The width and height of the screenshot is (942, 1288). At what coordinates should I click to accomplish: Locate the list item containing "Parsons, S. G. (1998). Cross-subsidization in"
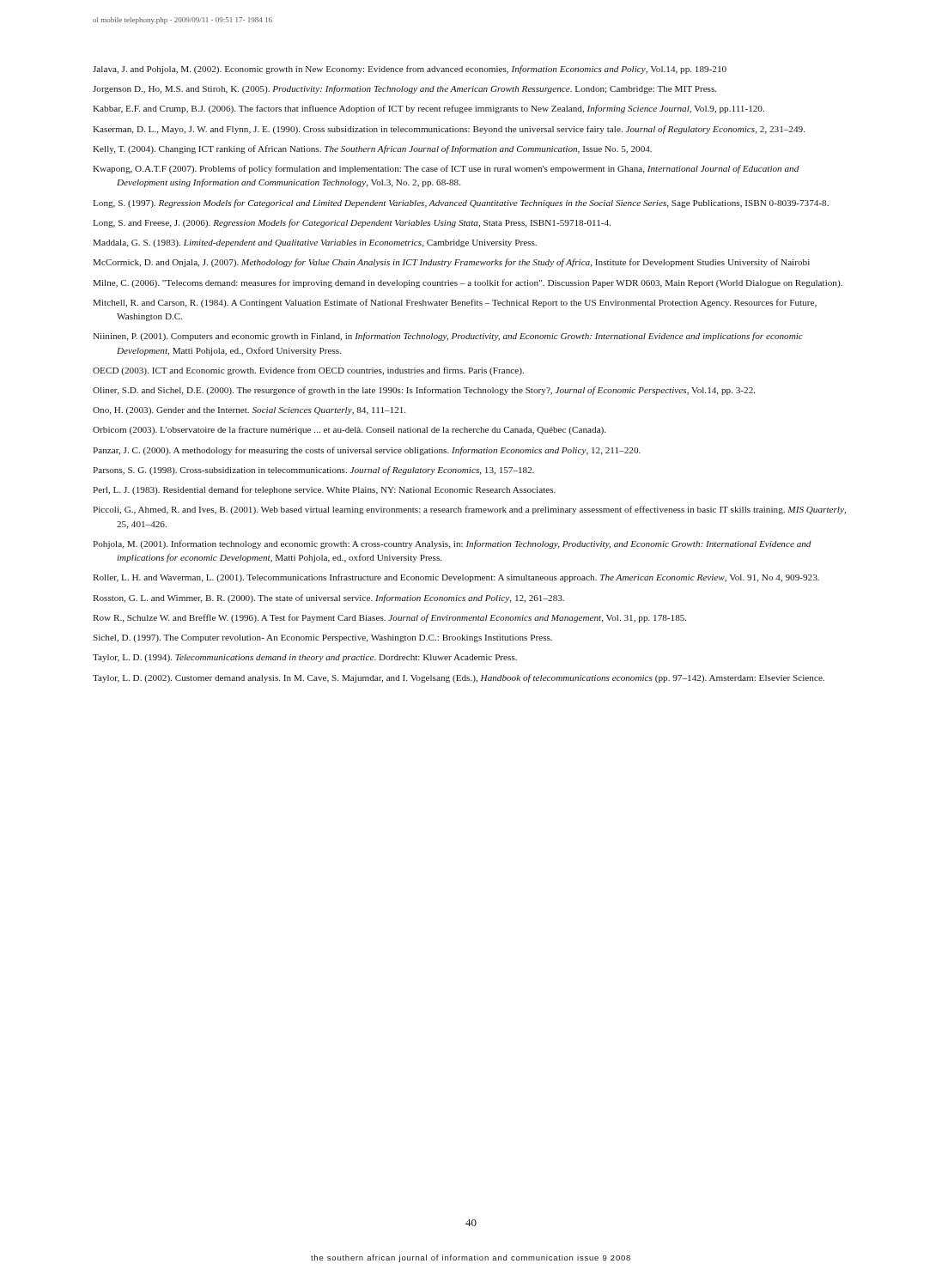click(x=314, y=470)
